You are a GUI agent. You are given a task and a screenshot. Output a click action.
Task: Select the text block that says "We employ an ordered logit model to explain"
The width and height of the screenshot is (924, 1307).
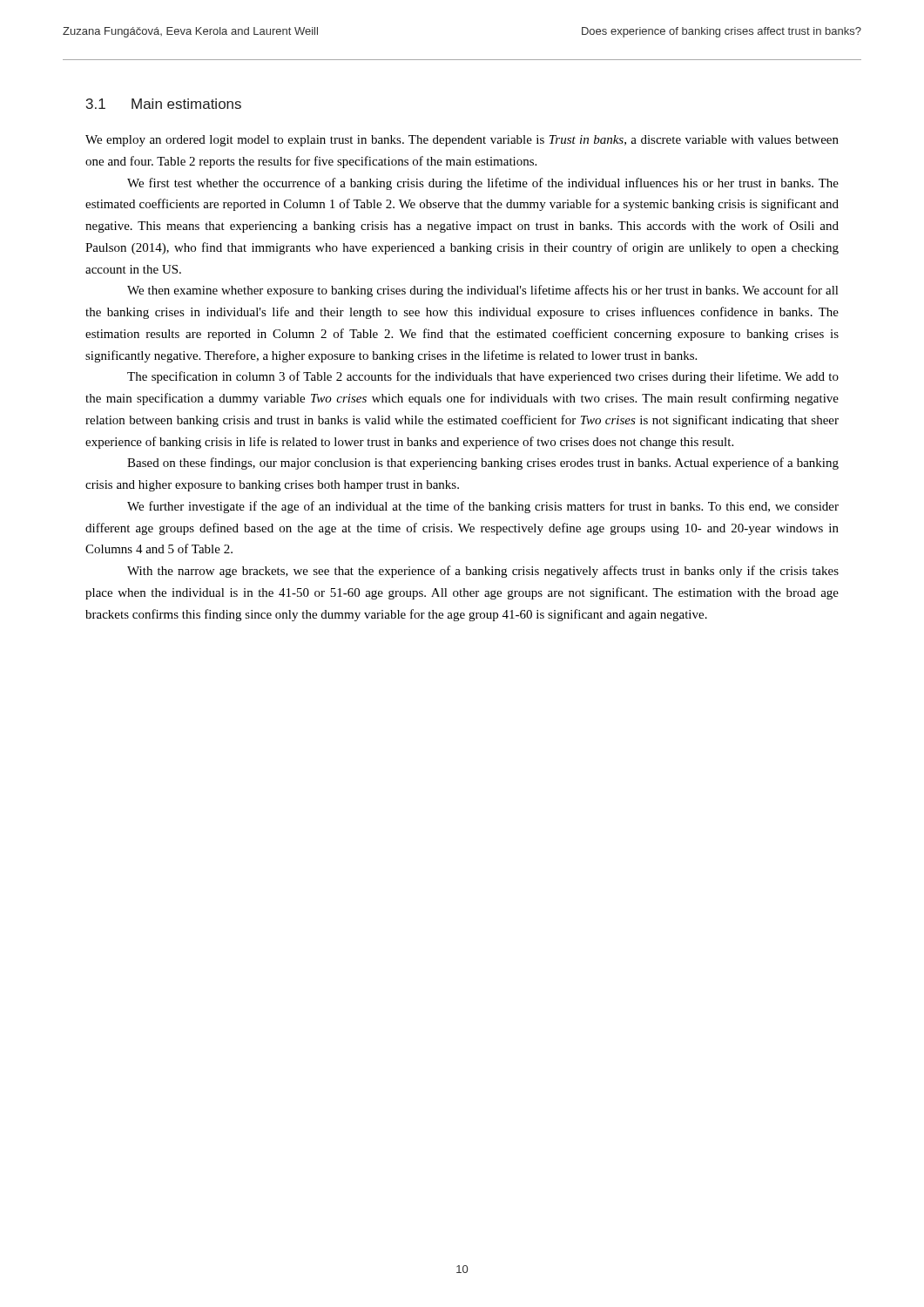coord(462,150)
